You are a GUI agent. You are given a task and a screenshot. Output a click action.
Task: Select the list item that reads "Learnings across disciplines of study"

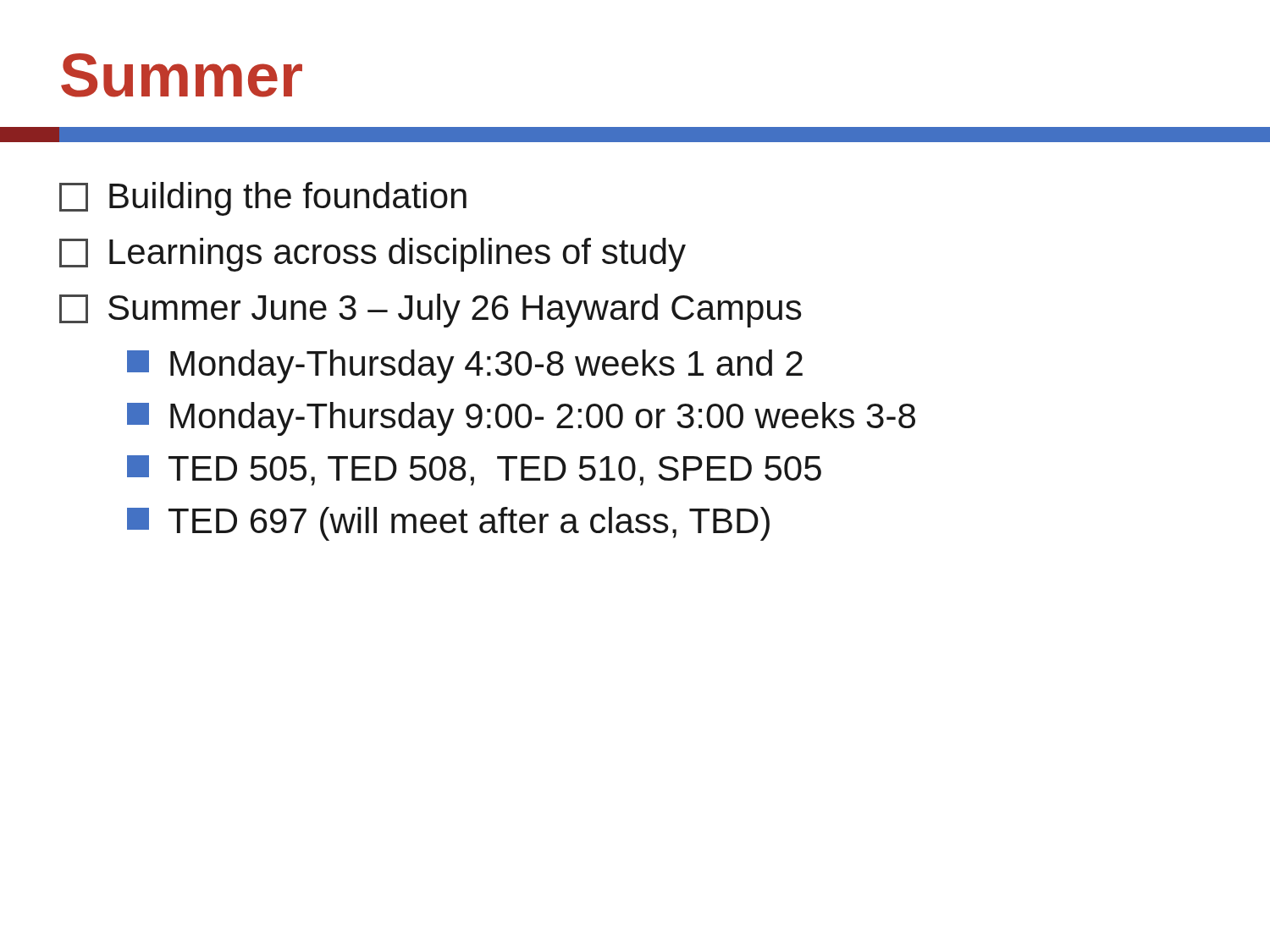[x=373, y=252]
